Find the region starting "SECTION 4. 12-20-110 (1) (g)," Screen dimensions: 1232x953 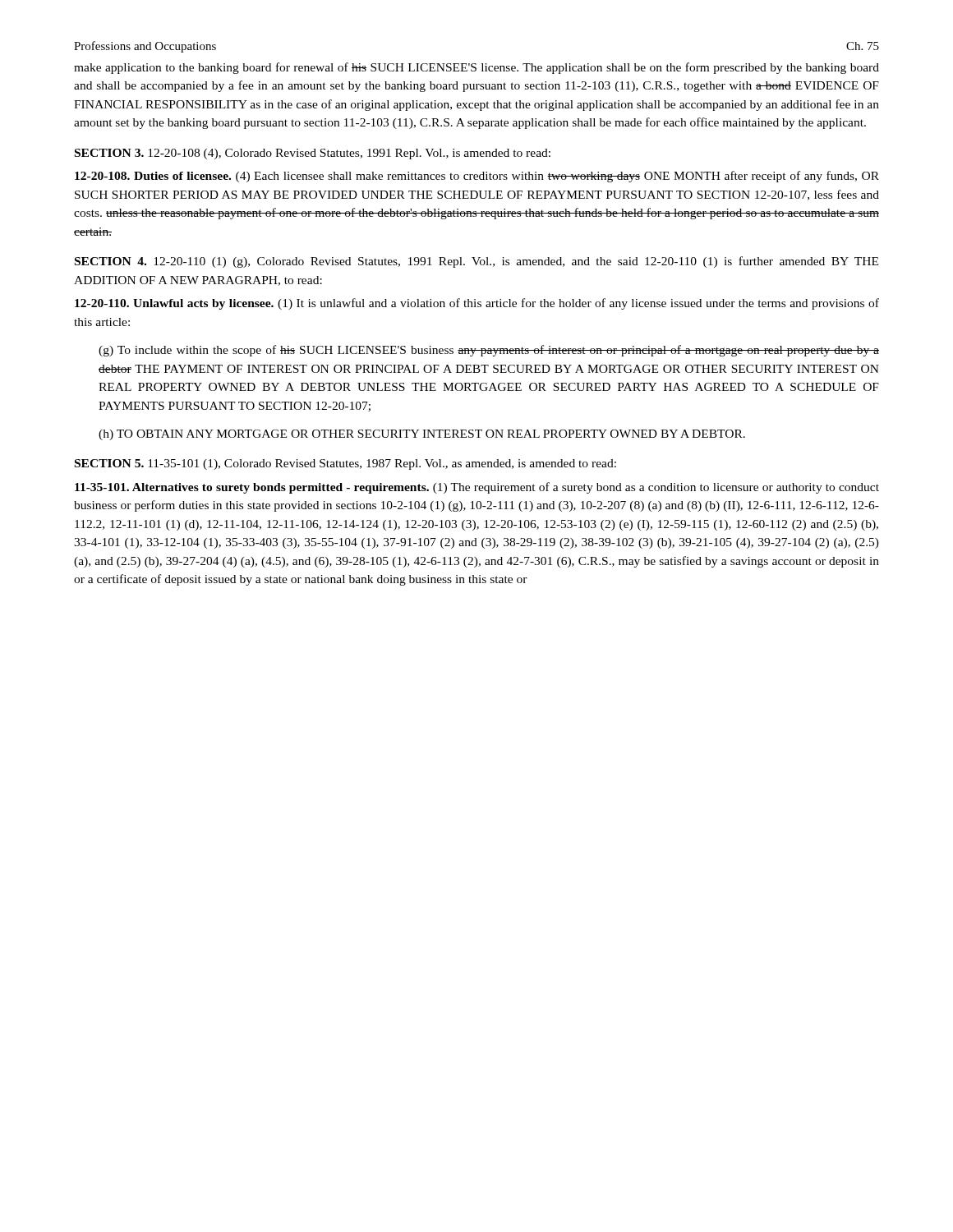tap(476, 271)
